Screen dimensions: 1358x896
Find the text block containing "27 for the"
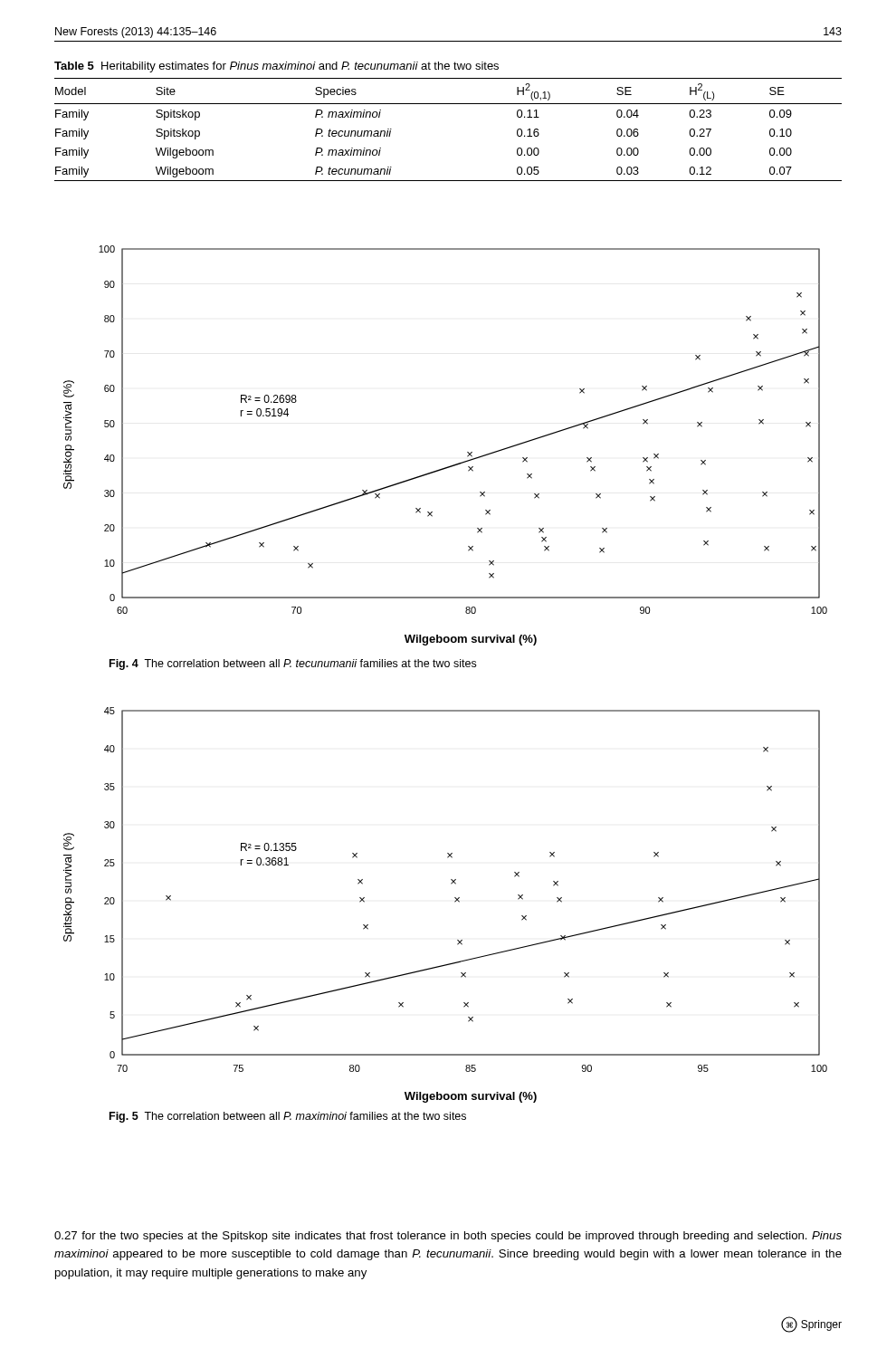coord(448,1254)
